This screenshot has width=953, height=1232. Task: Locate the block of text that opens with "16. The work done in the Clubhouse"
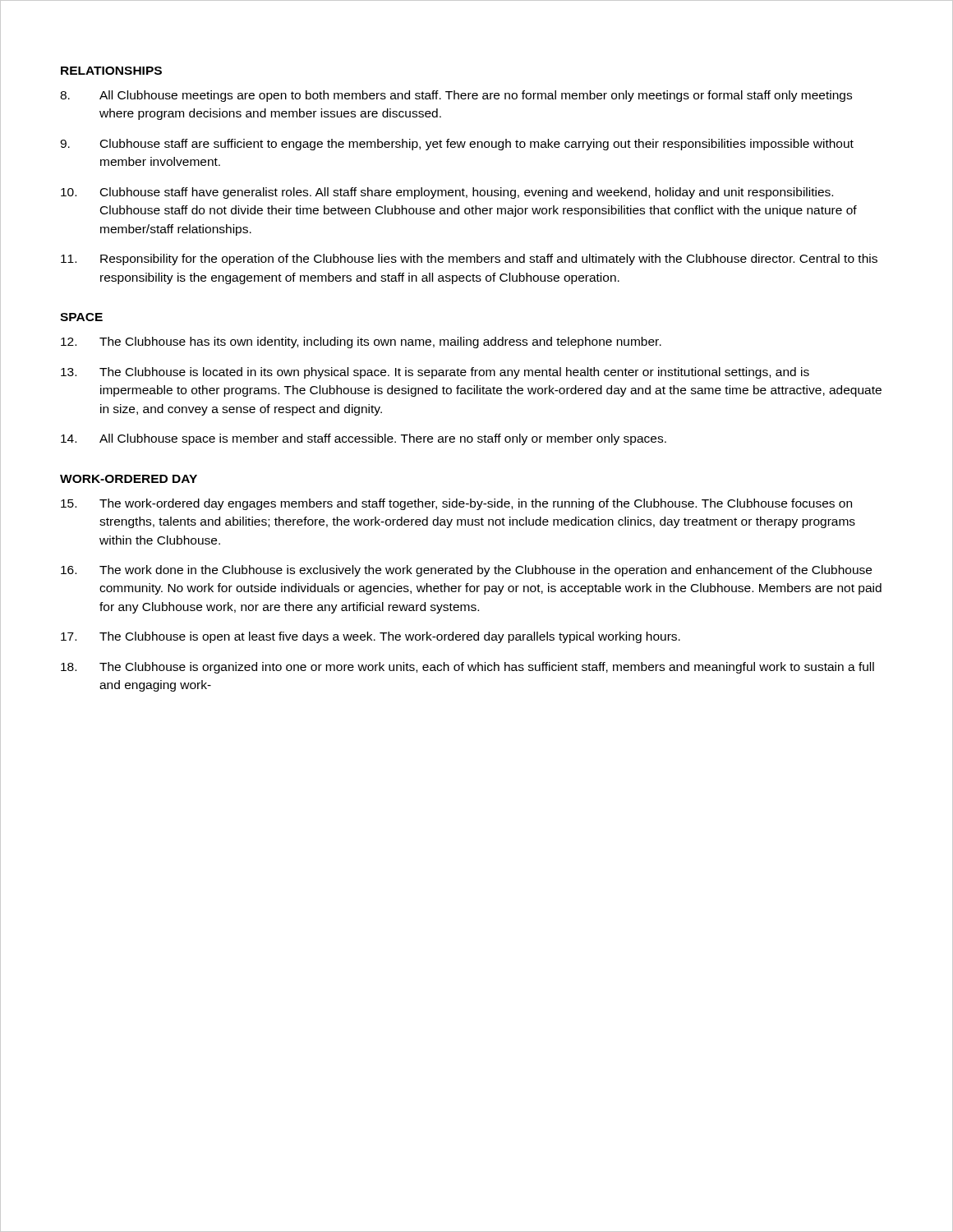[473, 589]
